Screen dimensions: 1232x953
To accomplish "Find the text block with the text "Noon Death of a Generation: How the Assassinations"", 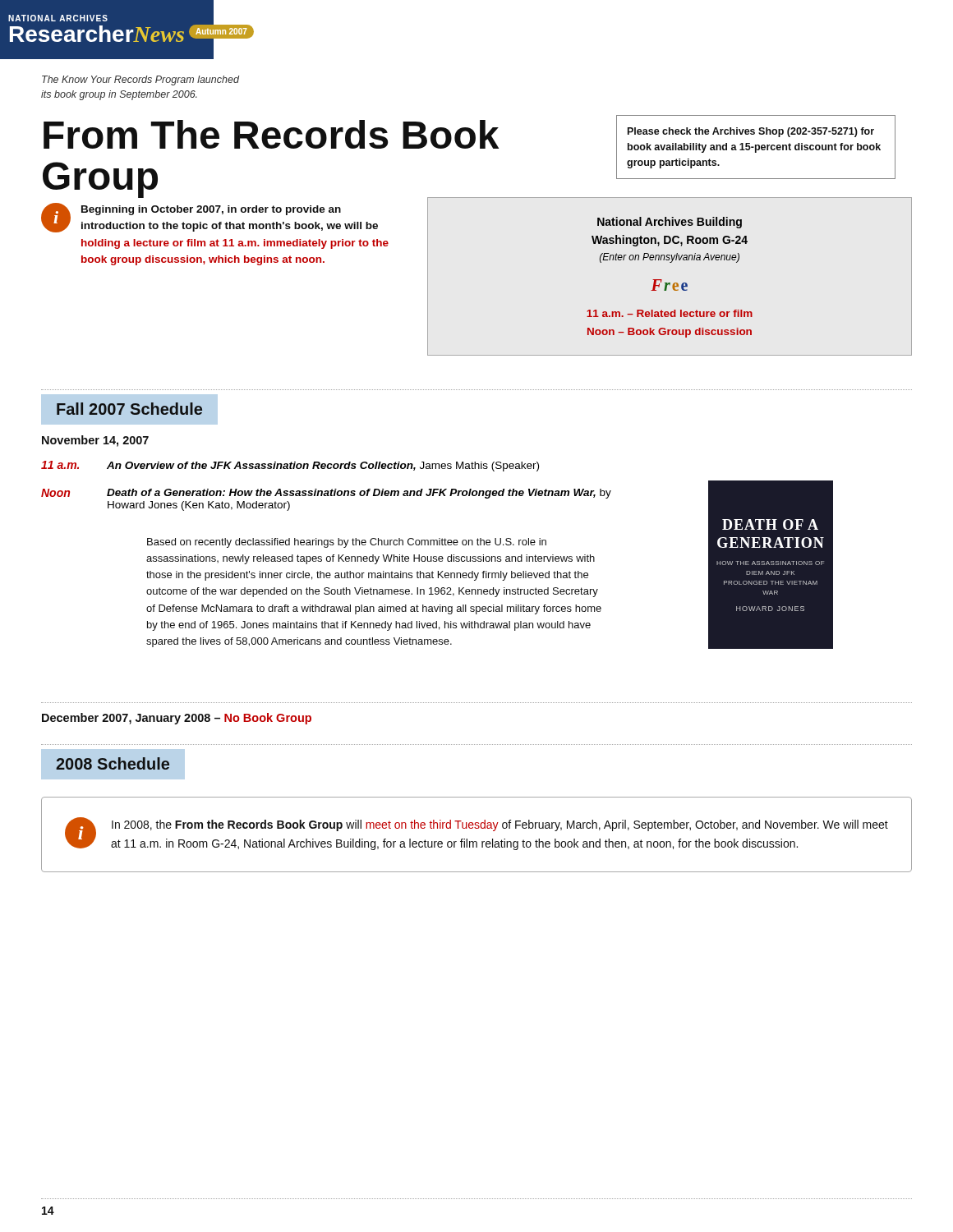I will click(341, 499).
